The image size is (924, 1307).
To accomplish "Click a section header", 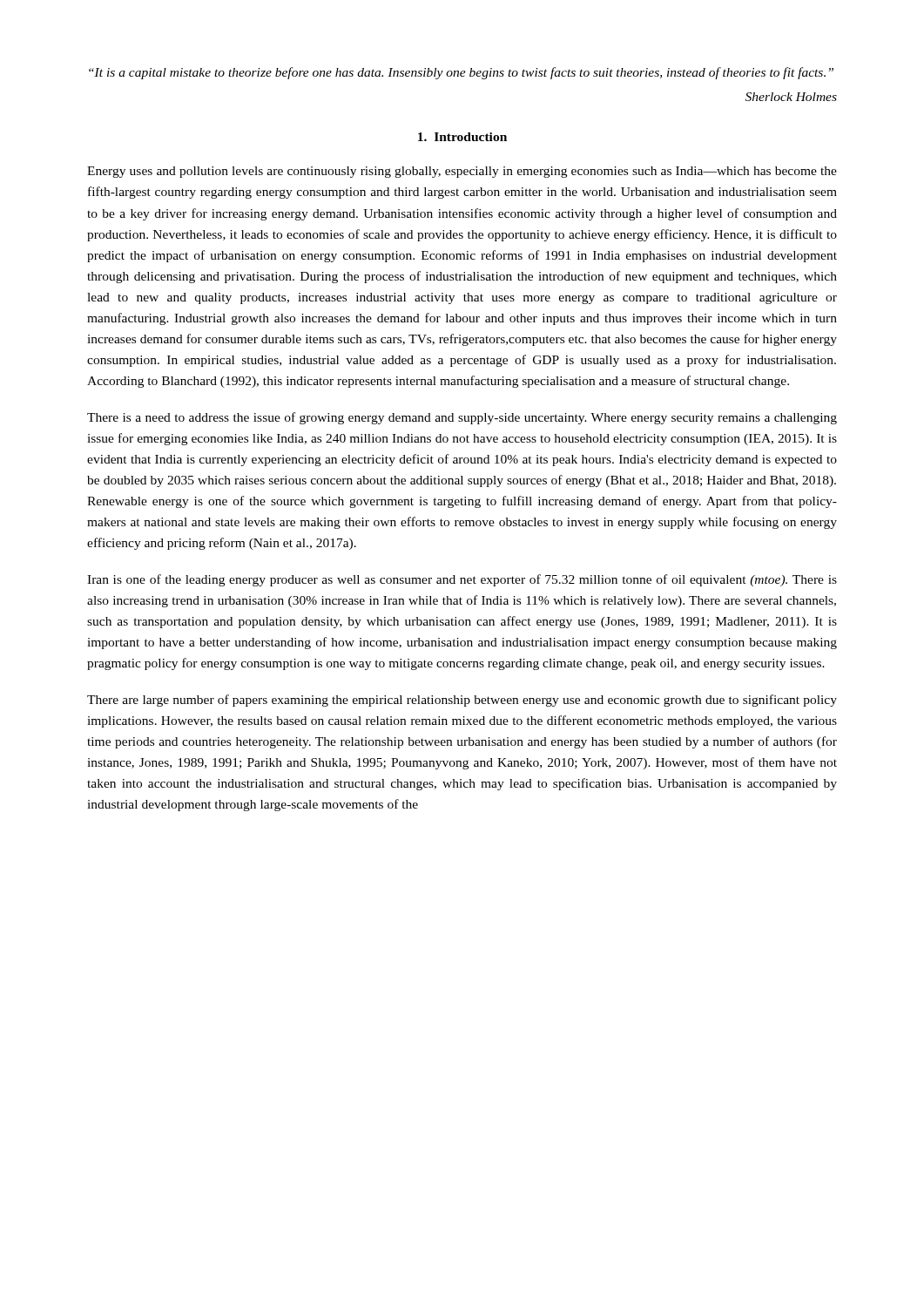I will click(462, 137).
